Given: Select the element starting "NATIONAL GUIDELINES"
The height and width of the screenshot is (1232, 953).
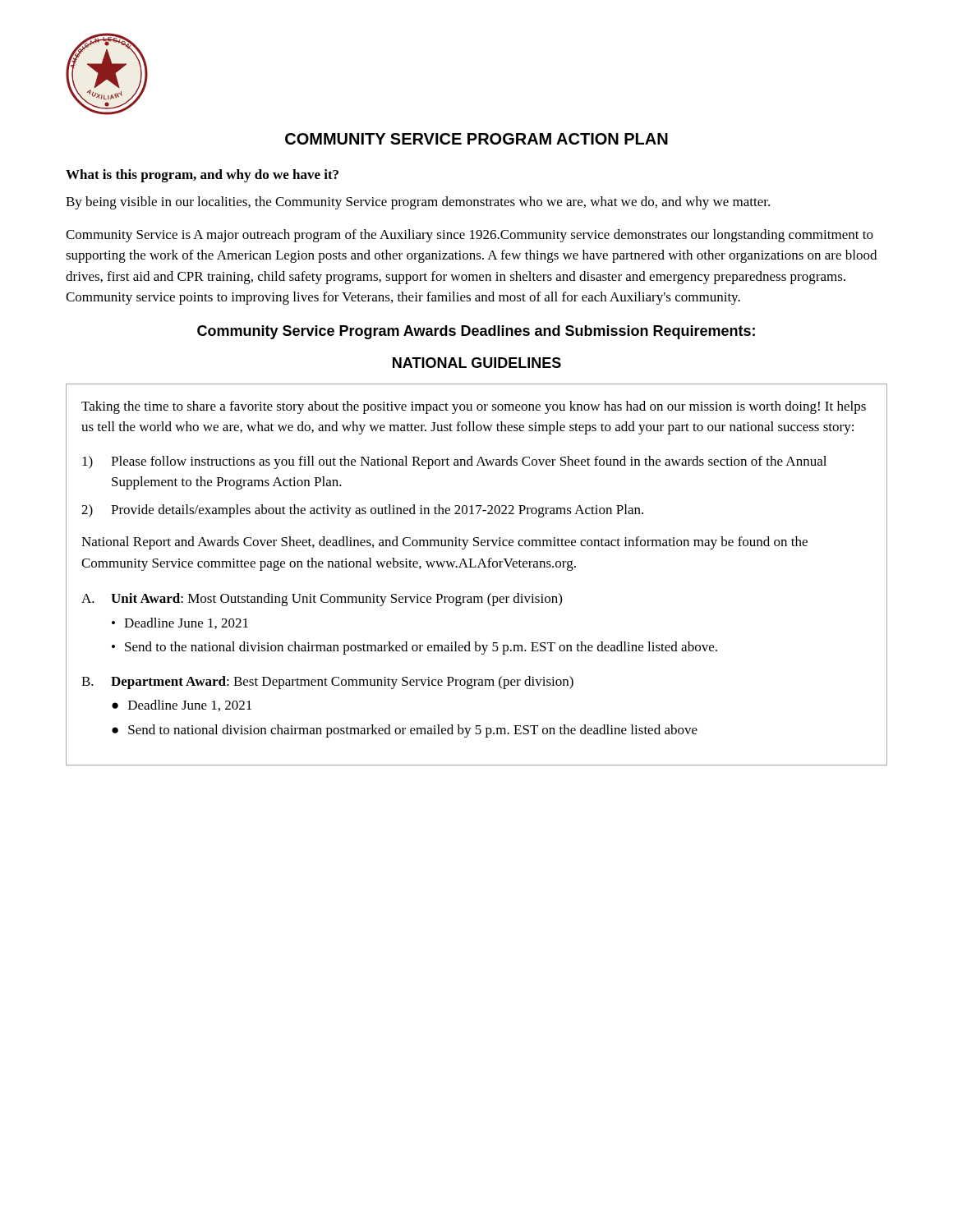Looking at the screenshot, I should click(476, 363).
